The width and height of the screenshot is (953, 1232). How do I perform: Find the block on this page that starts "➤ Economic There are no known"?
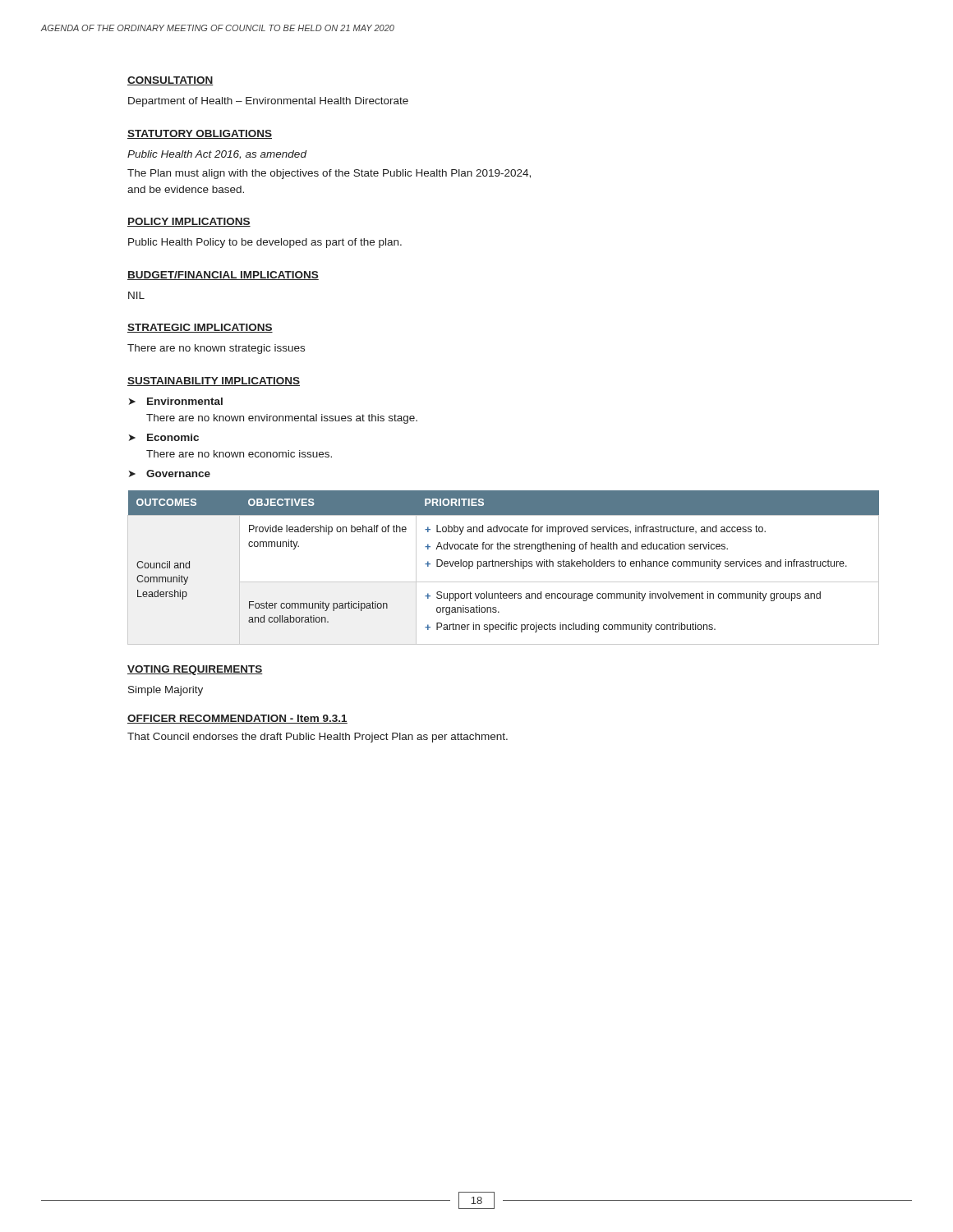[164, 437]
